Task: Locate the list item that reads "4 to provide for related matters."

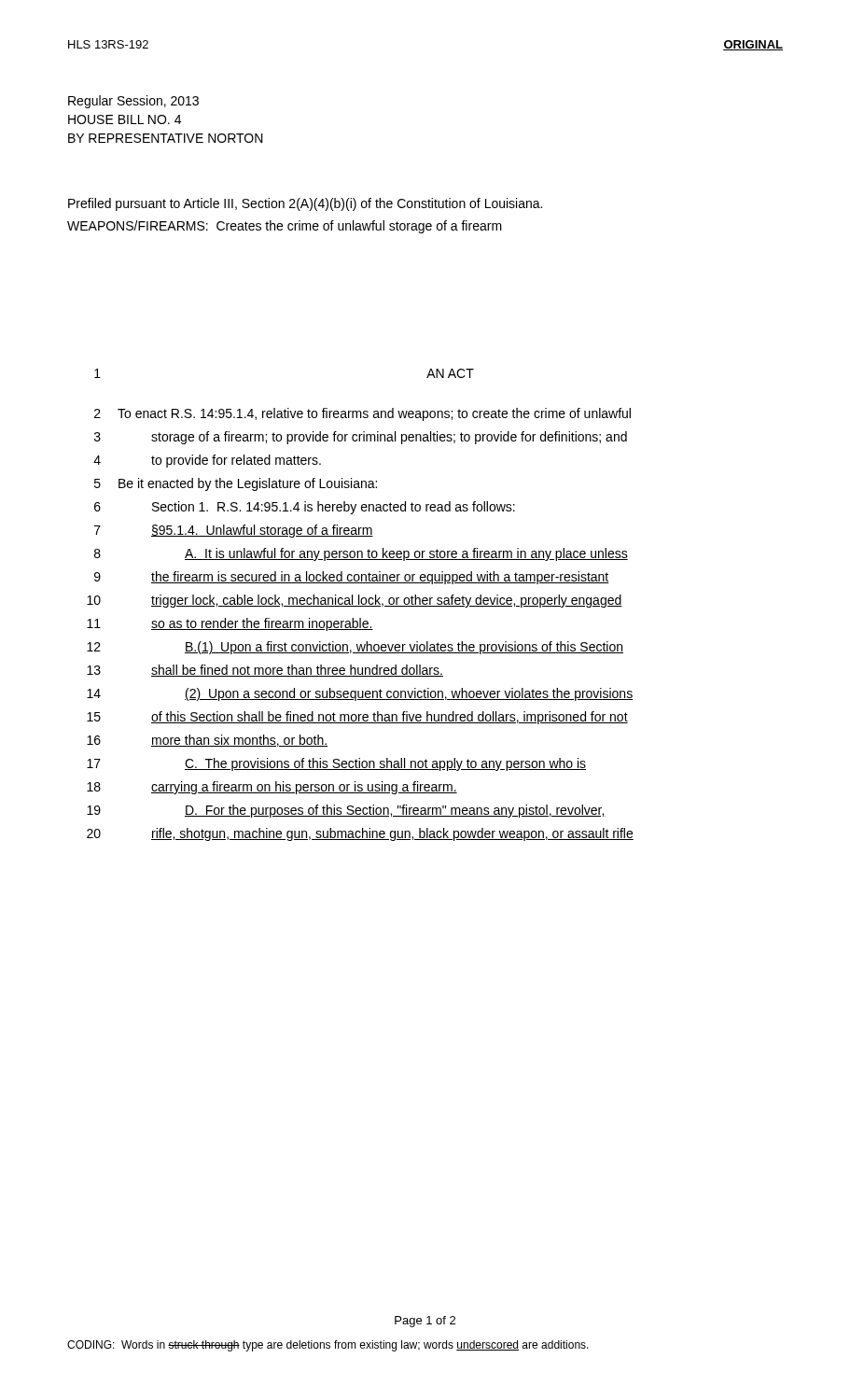Action: tap(207, 461)
